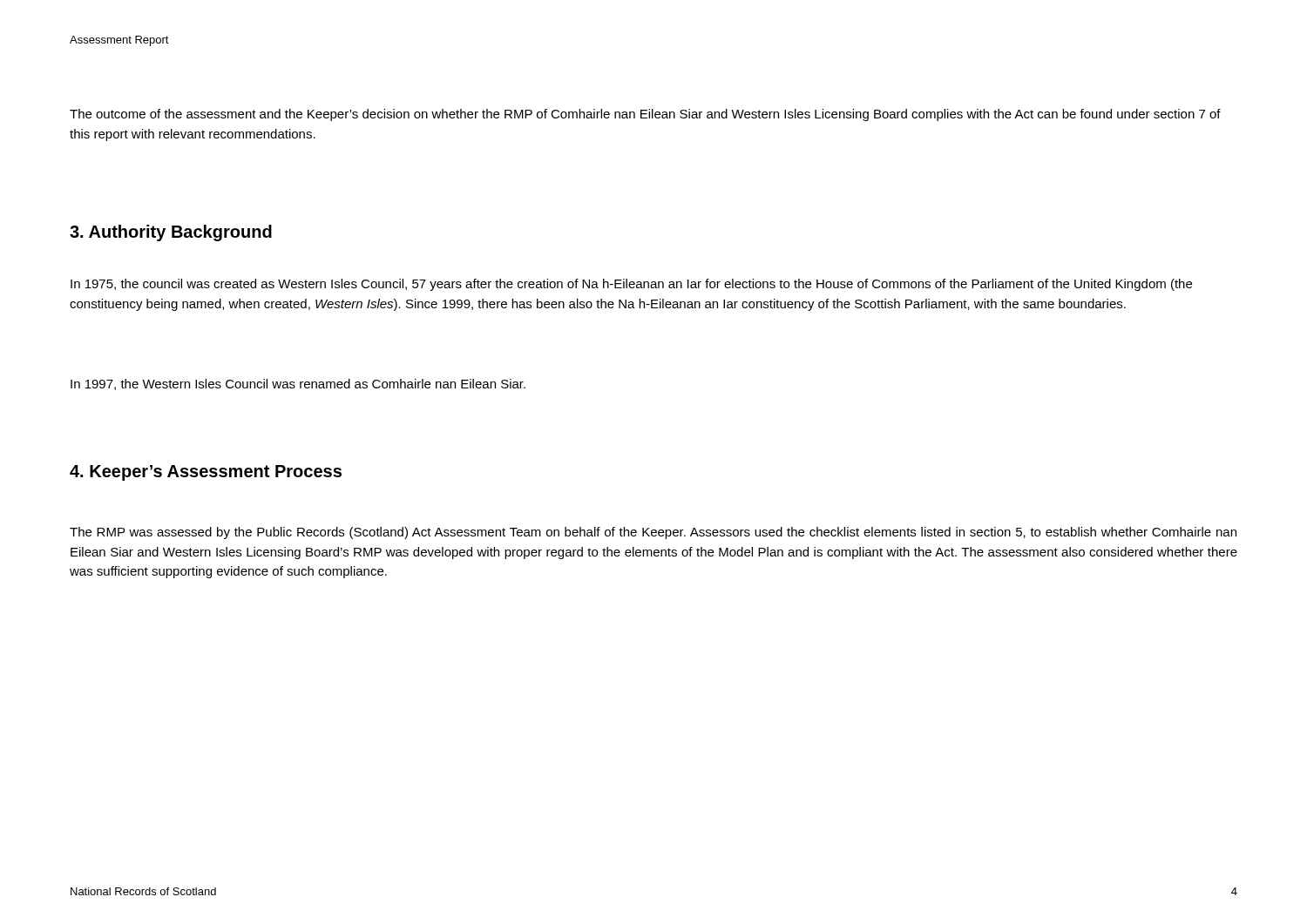1307x924 pixels.
Task: Click the passage that begins "The outcome of the assessment"
Action: click(645, 123)
